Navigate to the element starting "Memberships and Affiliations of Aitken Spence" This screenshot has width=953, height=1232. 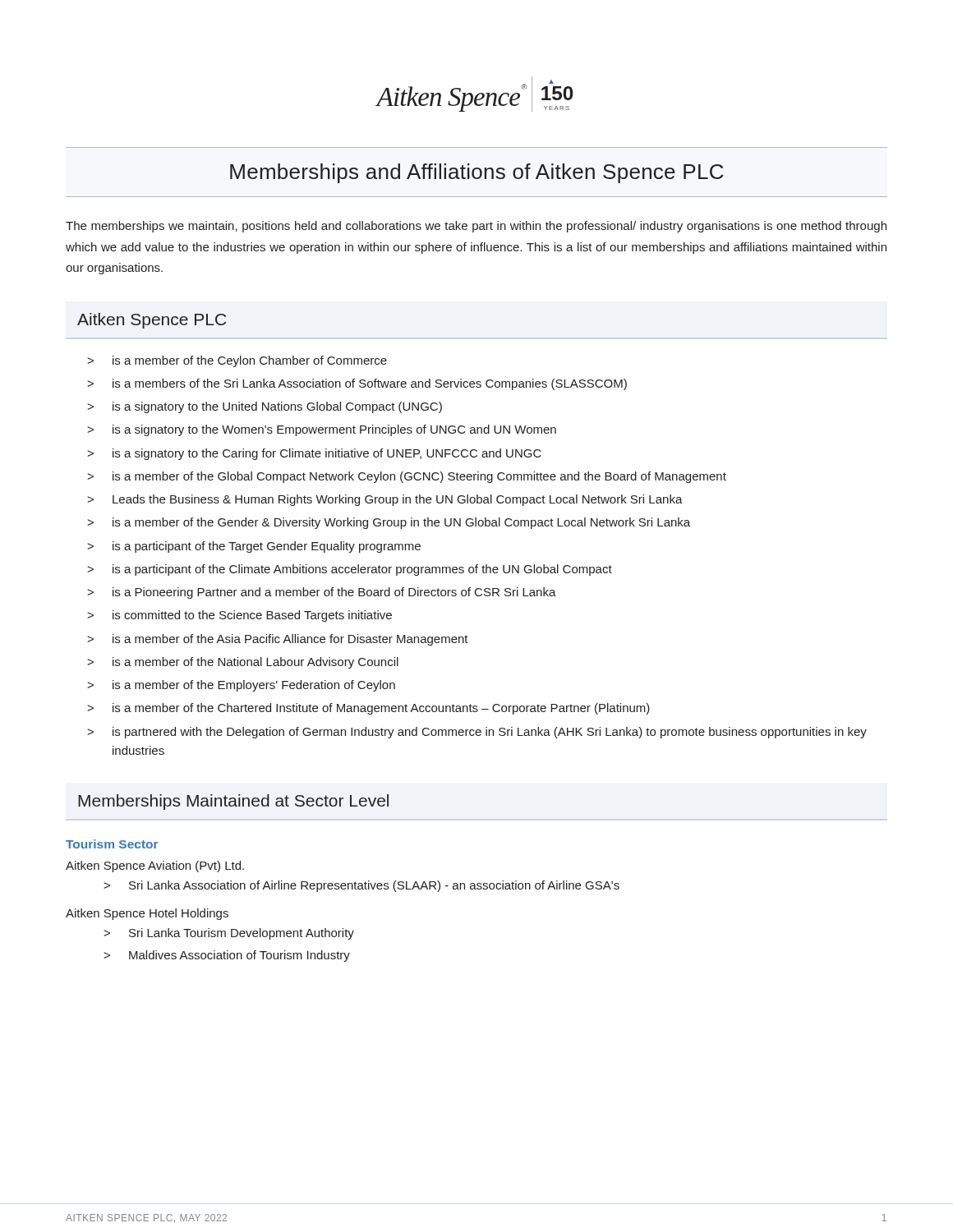(476, 172)
